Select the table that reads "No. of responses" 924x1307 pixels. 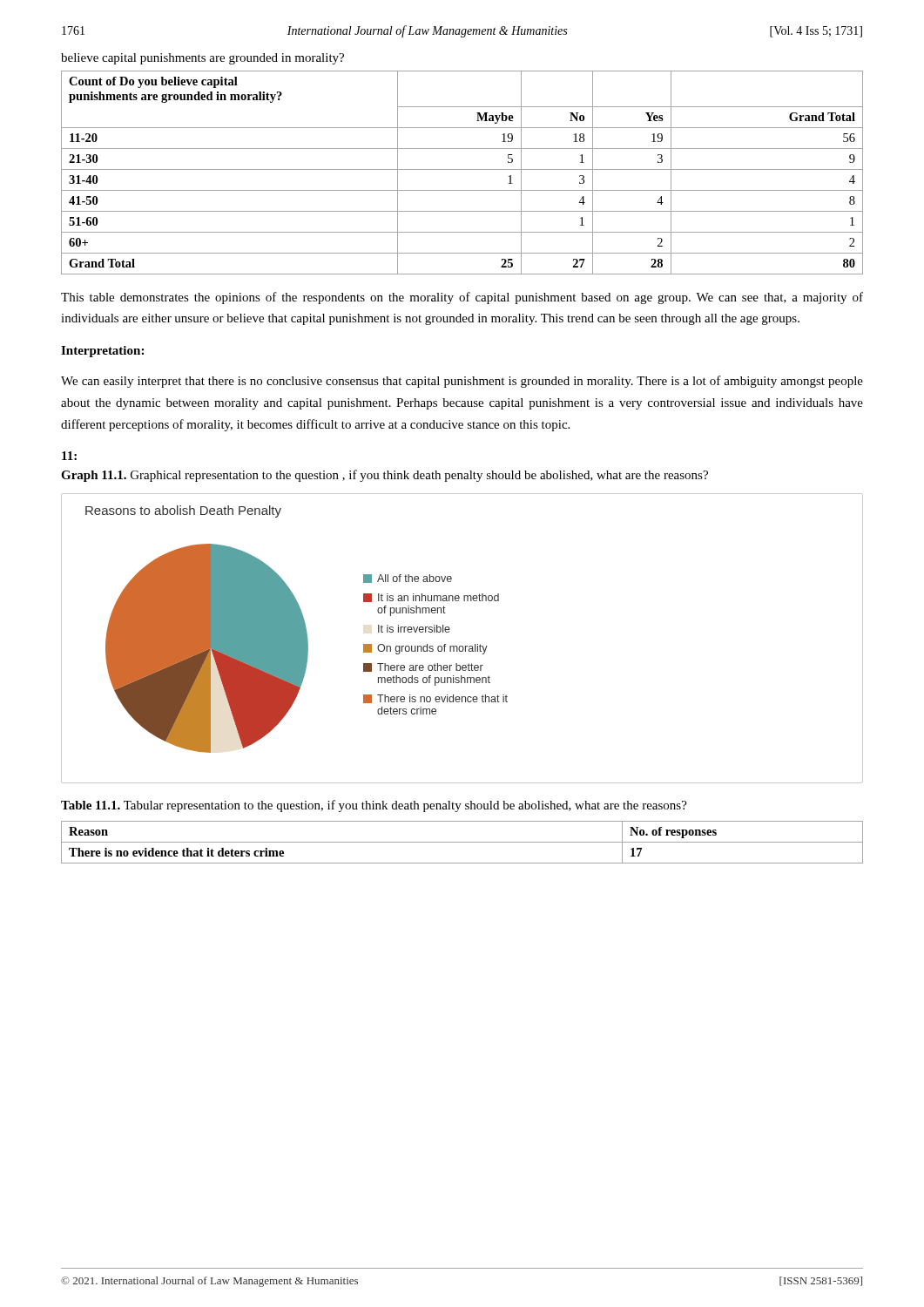(462, 842)
